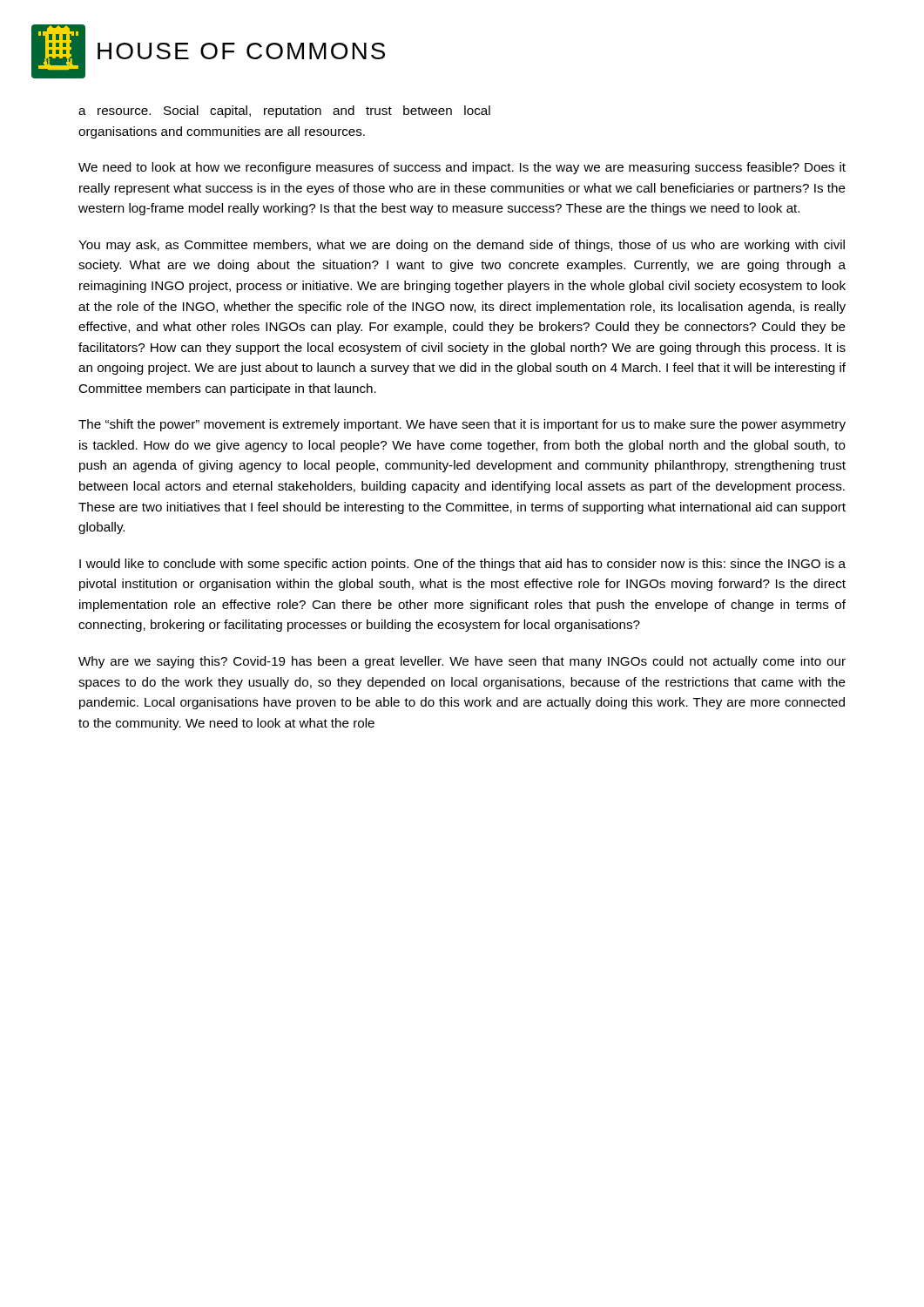The height and width of the screenshot is (1307, 924).
Task: Locate the text block containing "a resource. Social capital, reputation"
Action: click(285, 121)
